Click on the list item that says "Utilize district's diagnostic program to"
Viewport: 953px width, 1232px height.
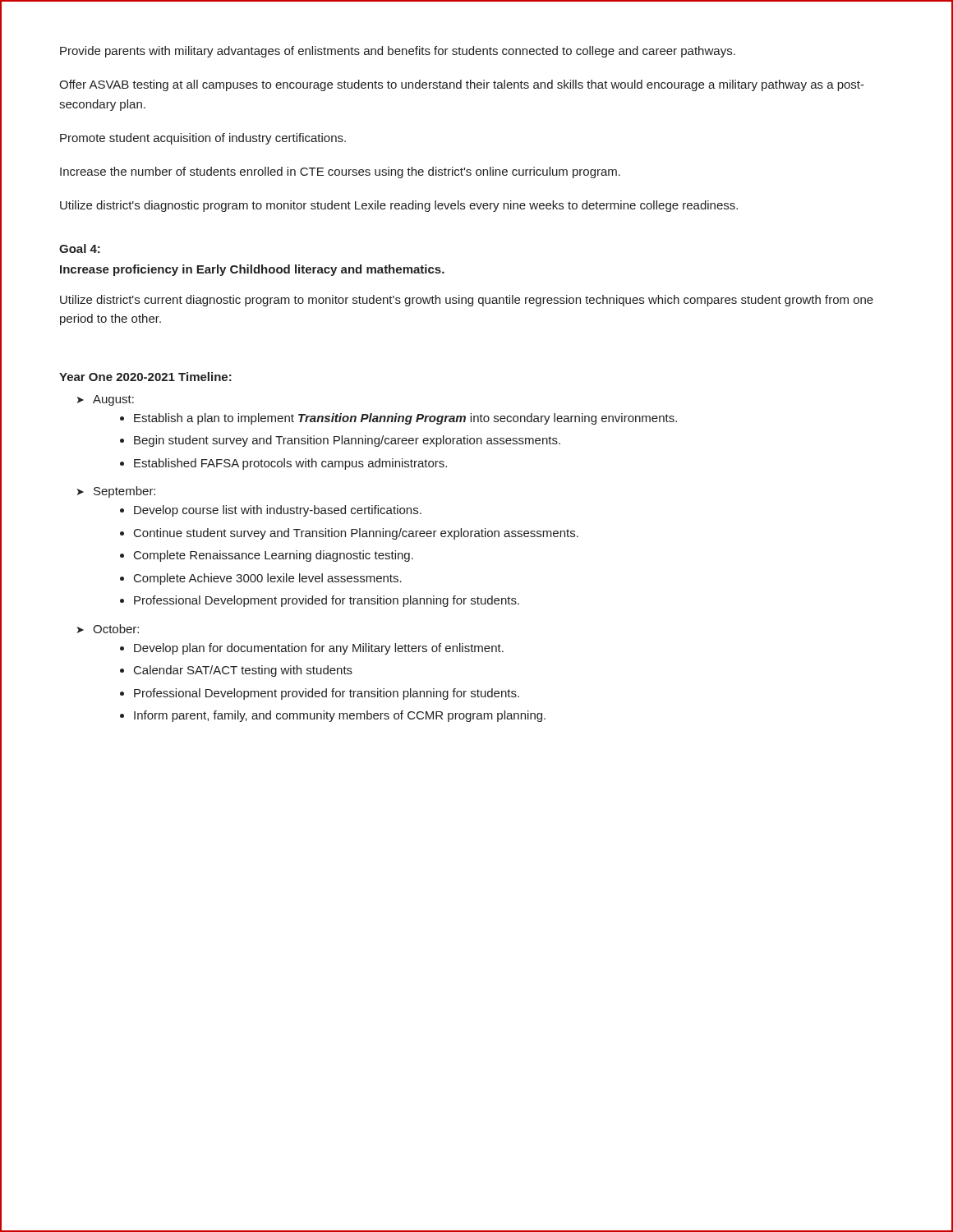tap(399, 205)
